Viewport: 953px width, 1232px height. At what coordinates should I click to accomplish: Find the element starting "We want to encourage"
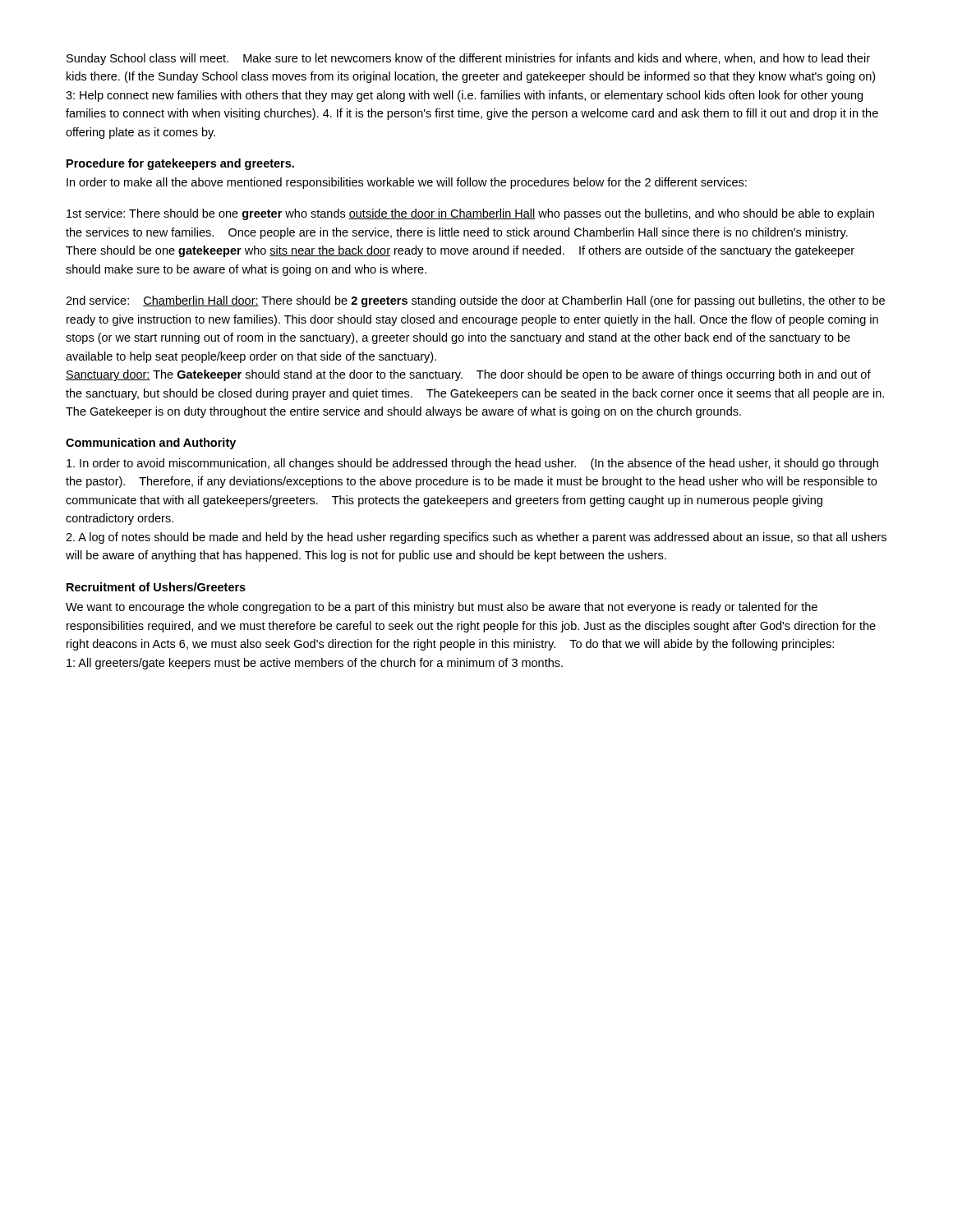coord(471,626)
